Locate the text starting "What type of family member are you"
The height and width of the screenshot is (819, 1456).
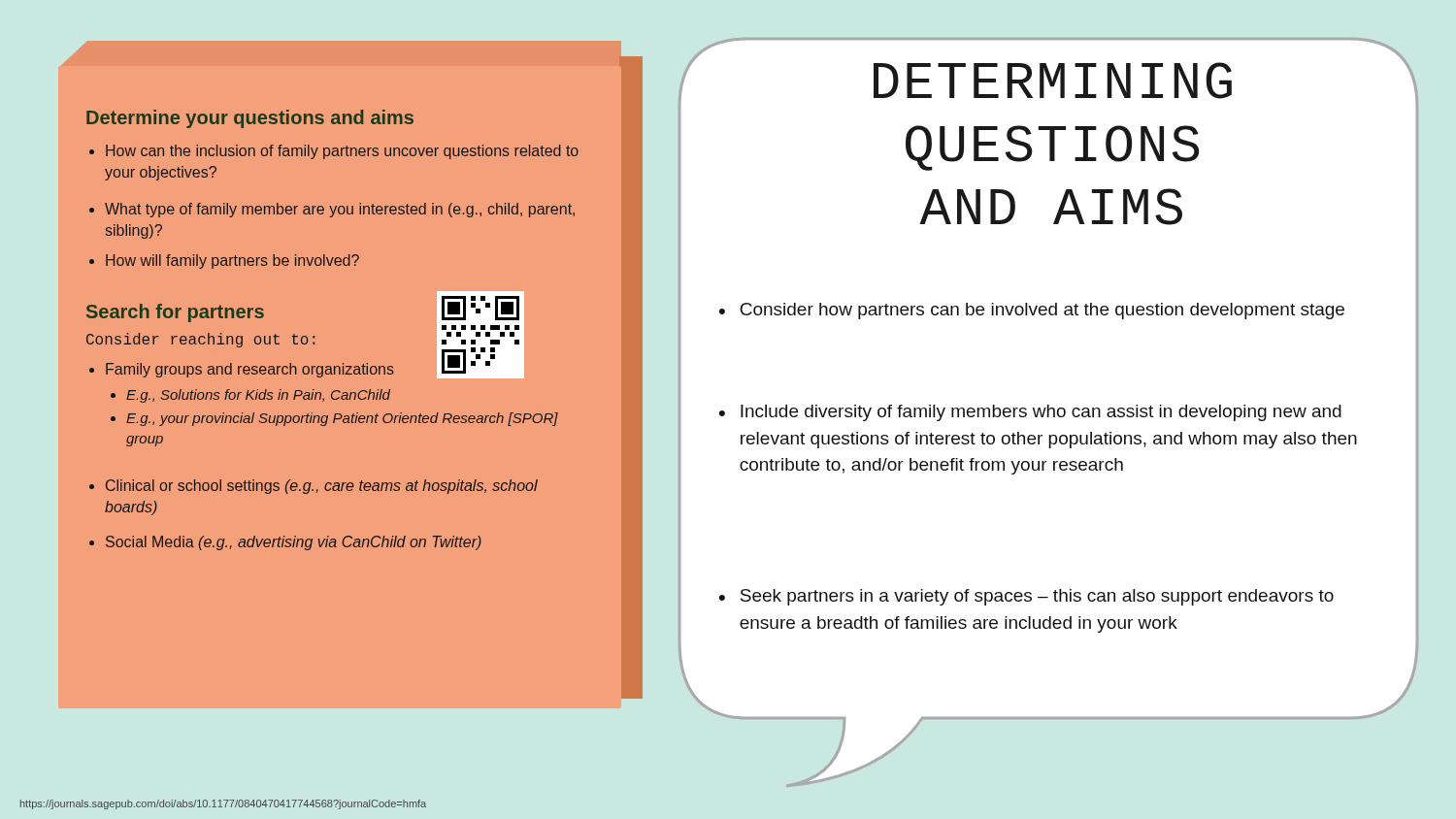(x=333, y=221)
